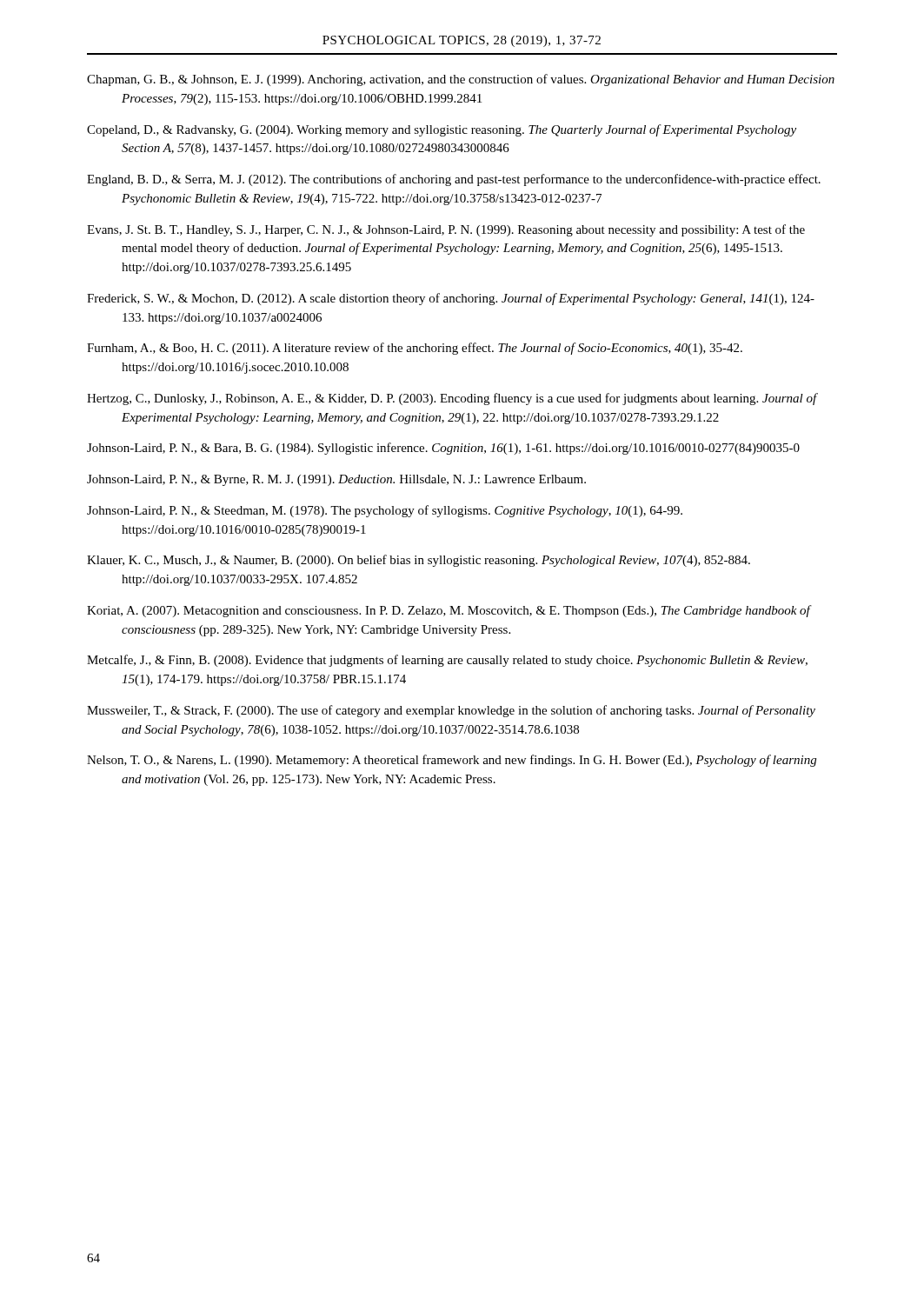
Task: Locate the list item with the text "England, B. D., & Serra,"
Action: (454, 189)
